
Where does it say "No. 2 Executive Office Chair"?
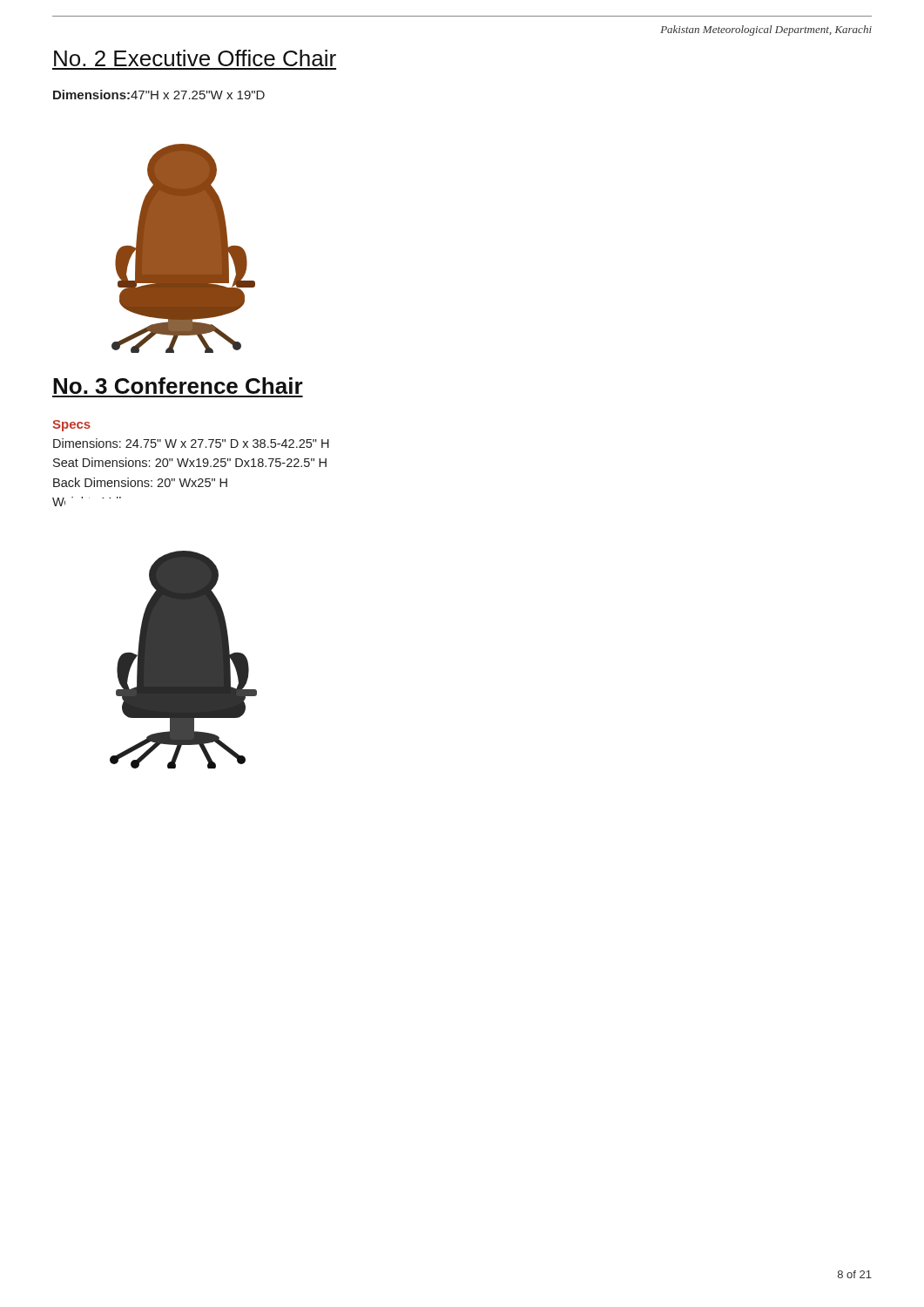194,58
